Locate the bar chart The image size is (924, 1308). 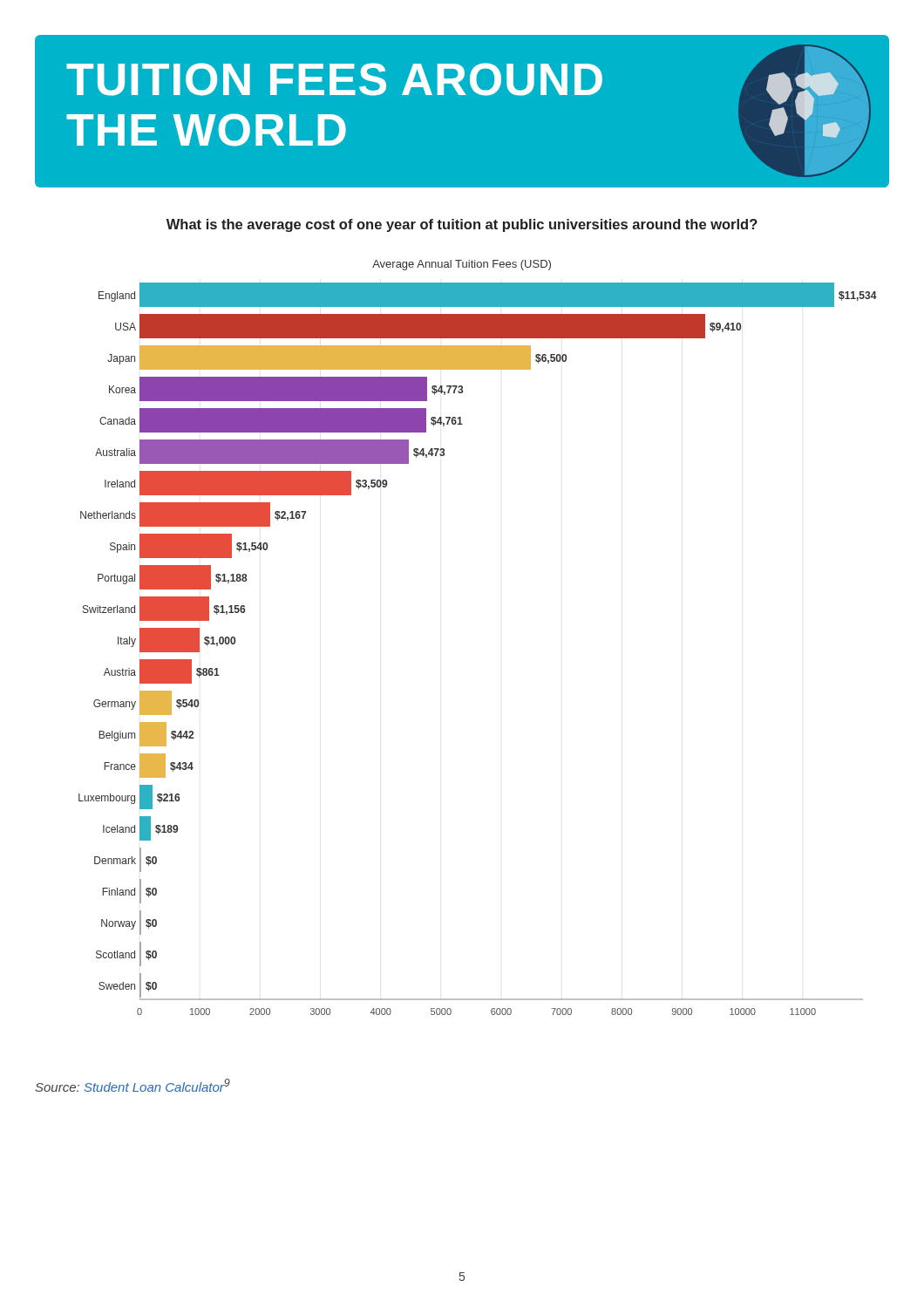click(x=462, y=654)
